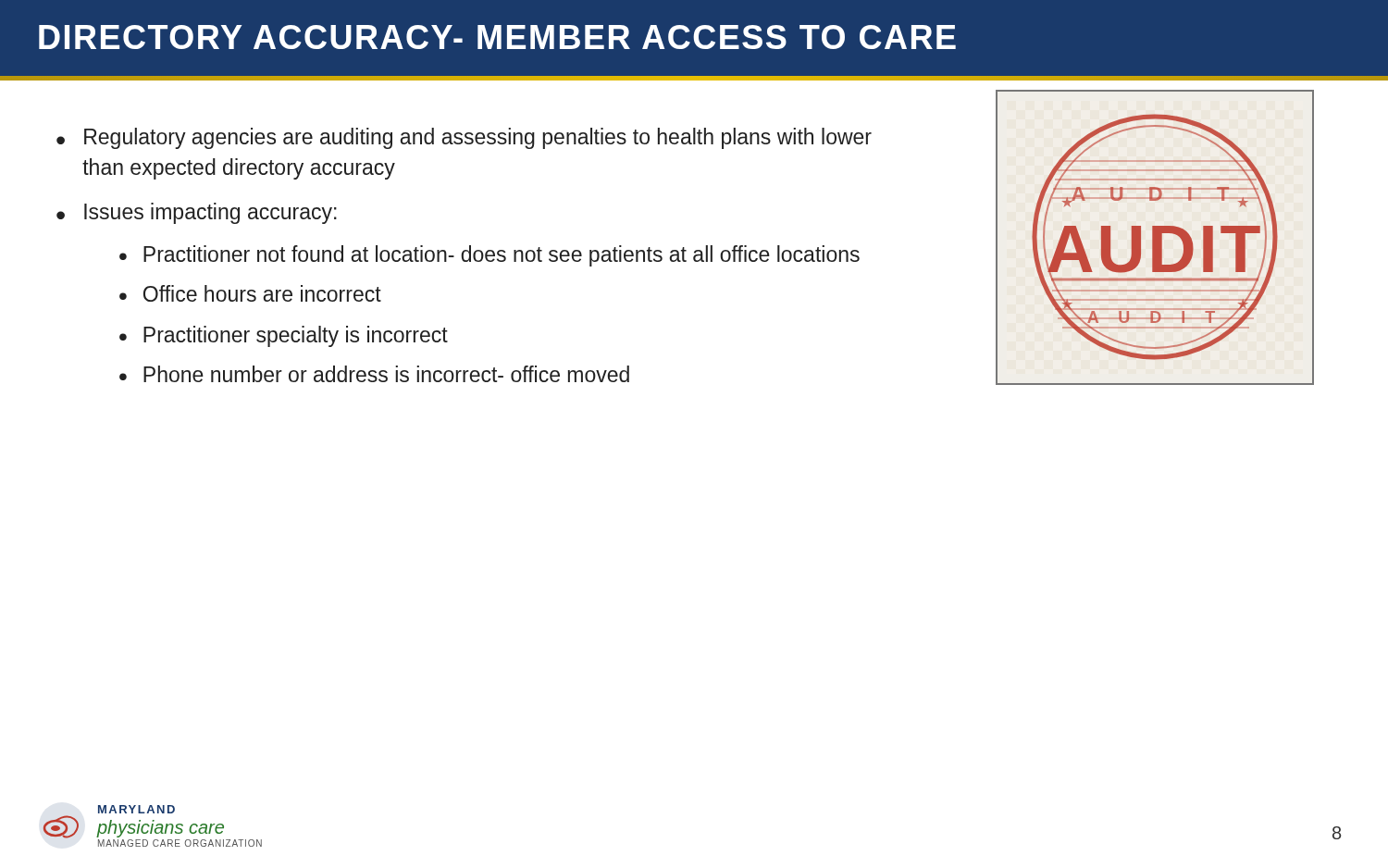1388x868 pixels.
Task: Locate the illustration
Action: [1155, 237]
